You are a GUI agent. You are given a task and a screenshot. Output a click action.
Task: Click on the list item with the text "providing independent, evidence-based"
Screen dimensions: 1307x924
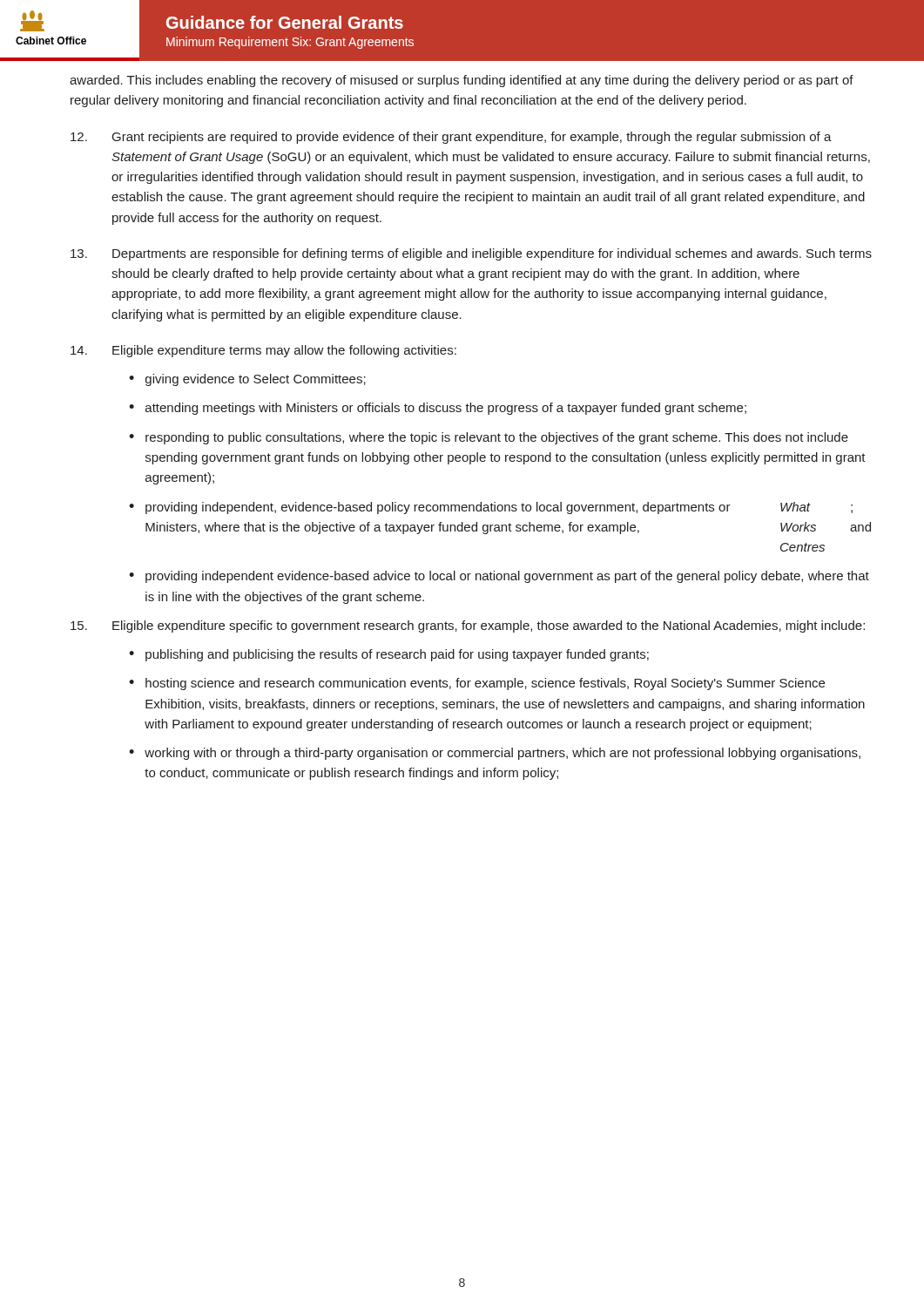(508, 527)
